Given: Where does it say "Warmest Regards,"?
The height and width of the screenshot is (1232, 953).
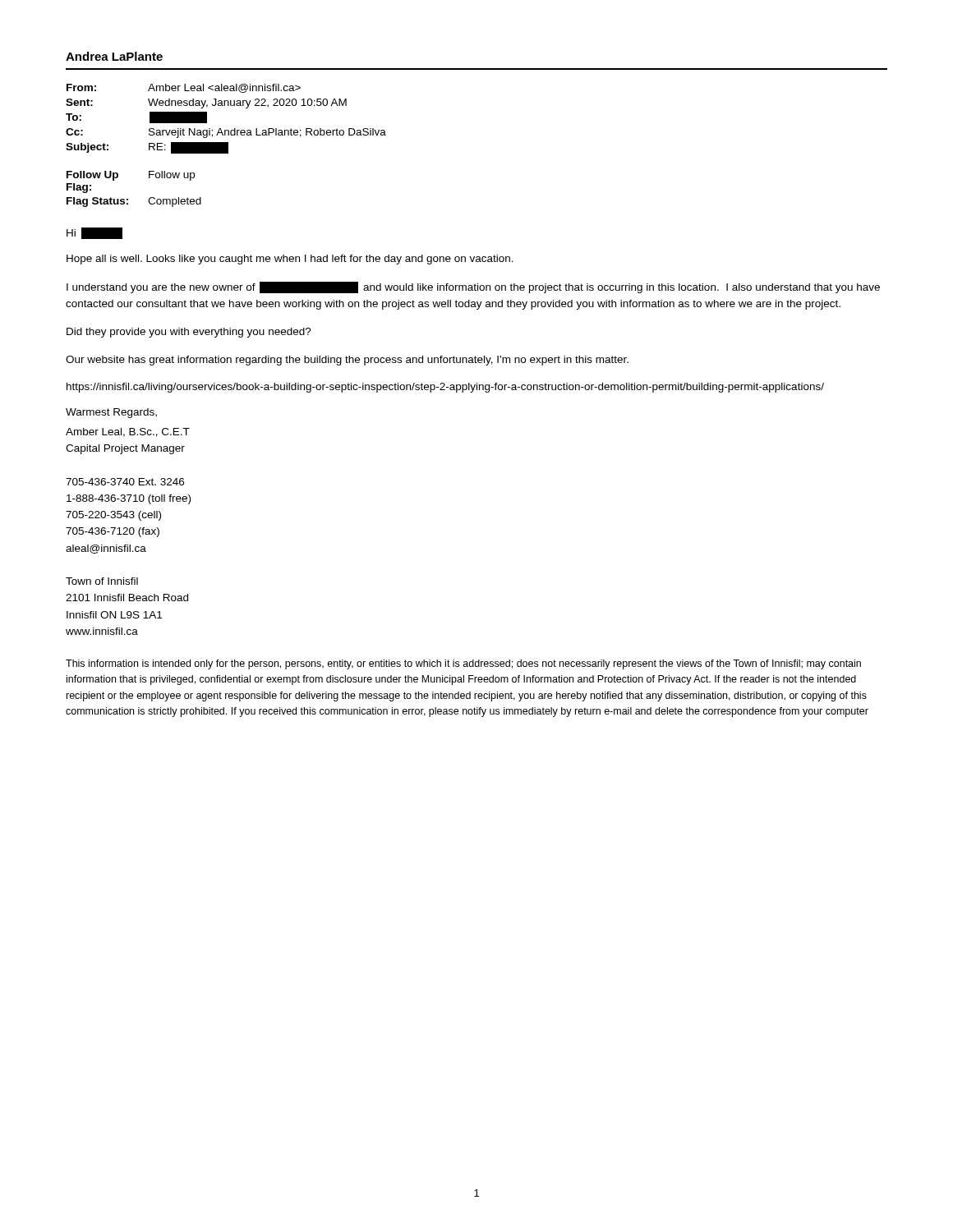Looking at the screenshot, I should [112, 411].
